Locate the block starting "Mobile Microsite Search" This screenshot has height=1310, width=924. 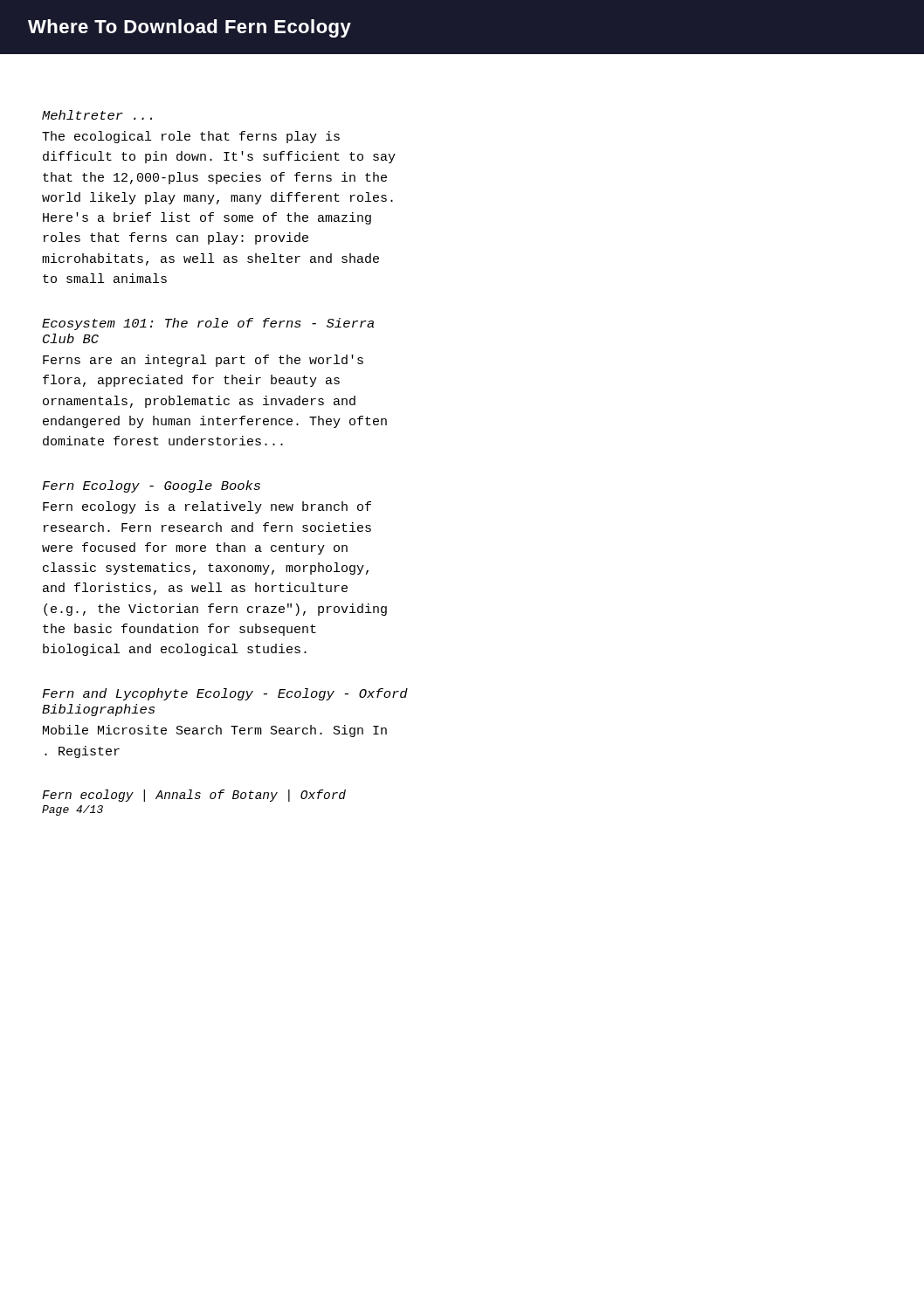click(215, 742)
